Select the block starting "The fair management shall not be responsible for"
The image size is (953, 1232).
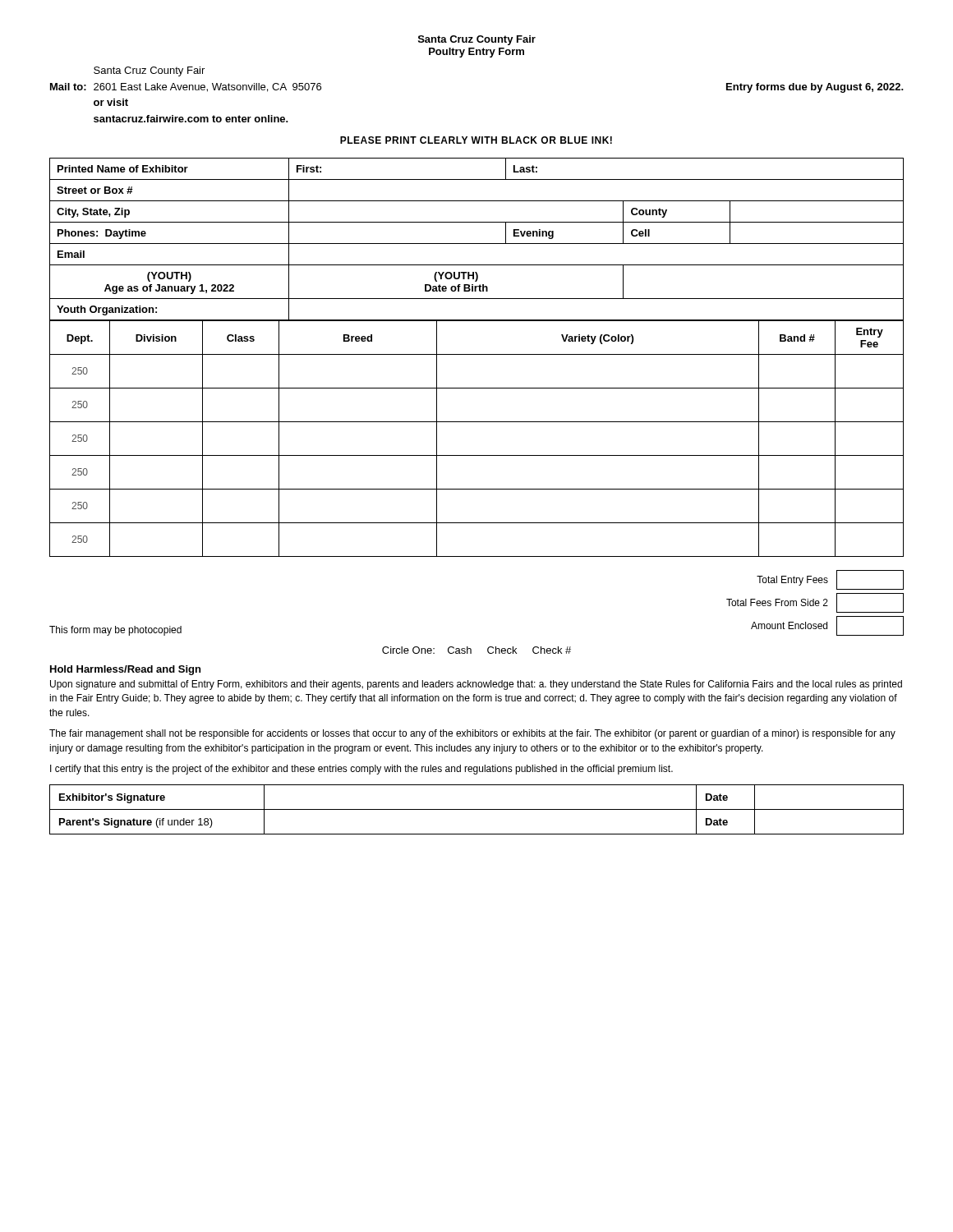tap(472, 741)
